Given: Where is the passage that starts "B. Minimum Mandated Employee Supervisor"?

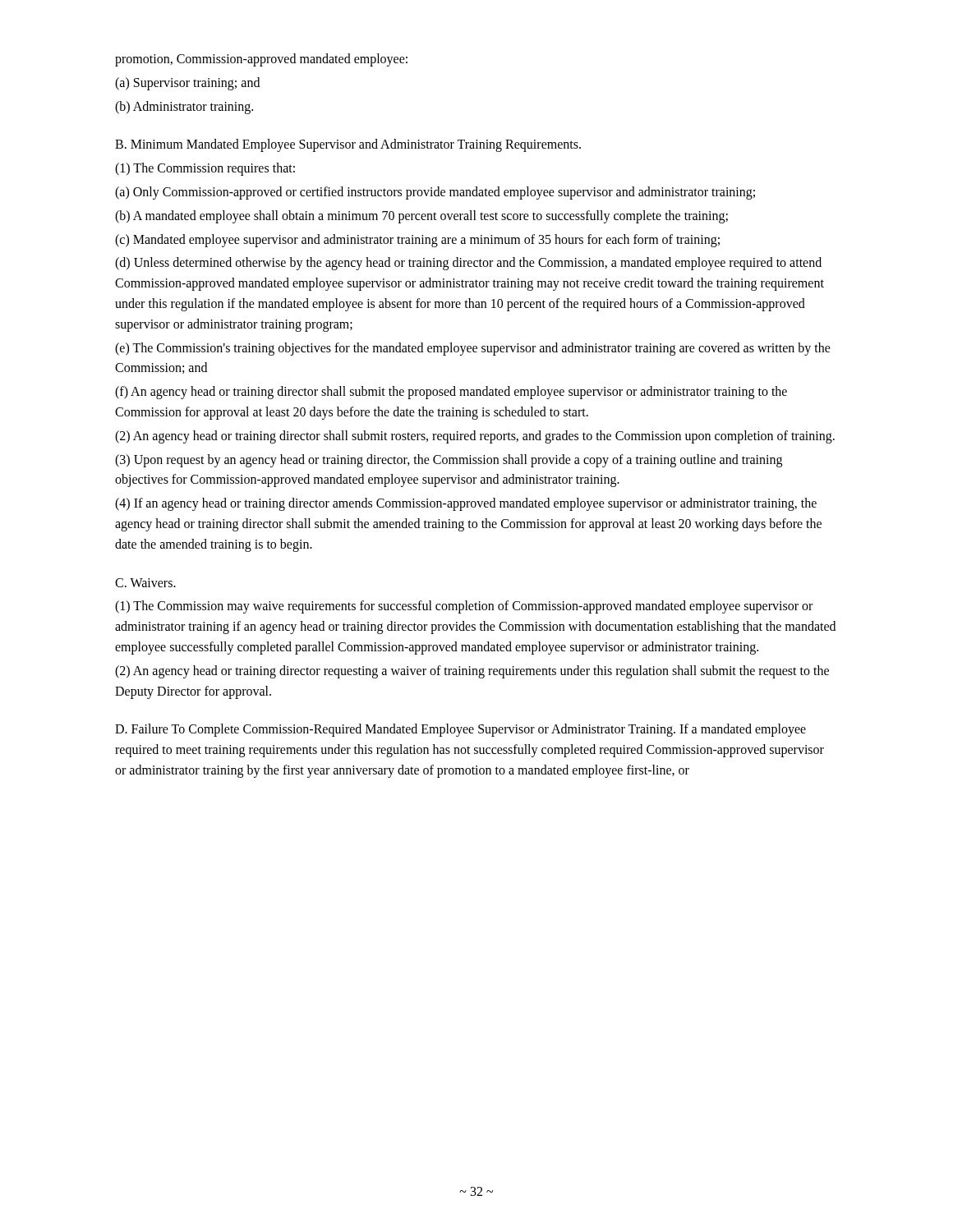Looking at the screenshot, I should (x=348, y=144).
